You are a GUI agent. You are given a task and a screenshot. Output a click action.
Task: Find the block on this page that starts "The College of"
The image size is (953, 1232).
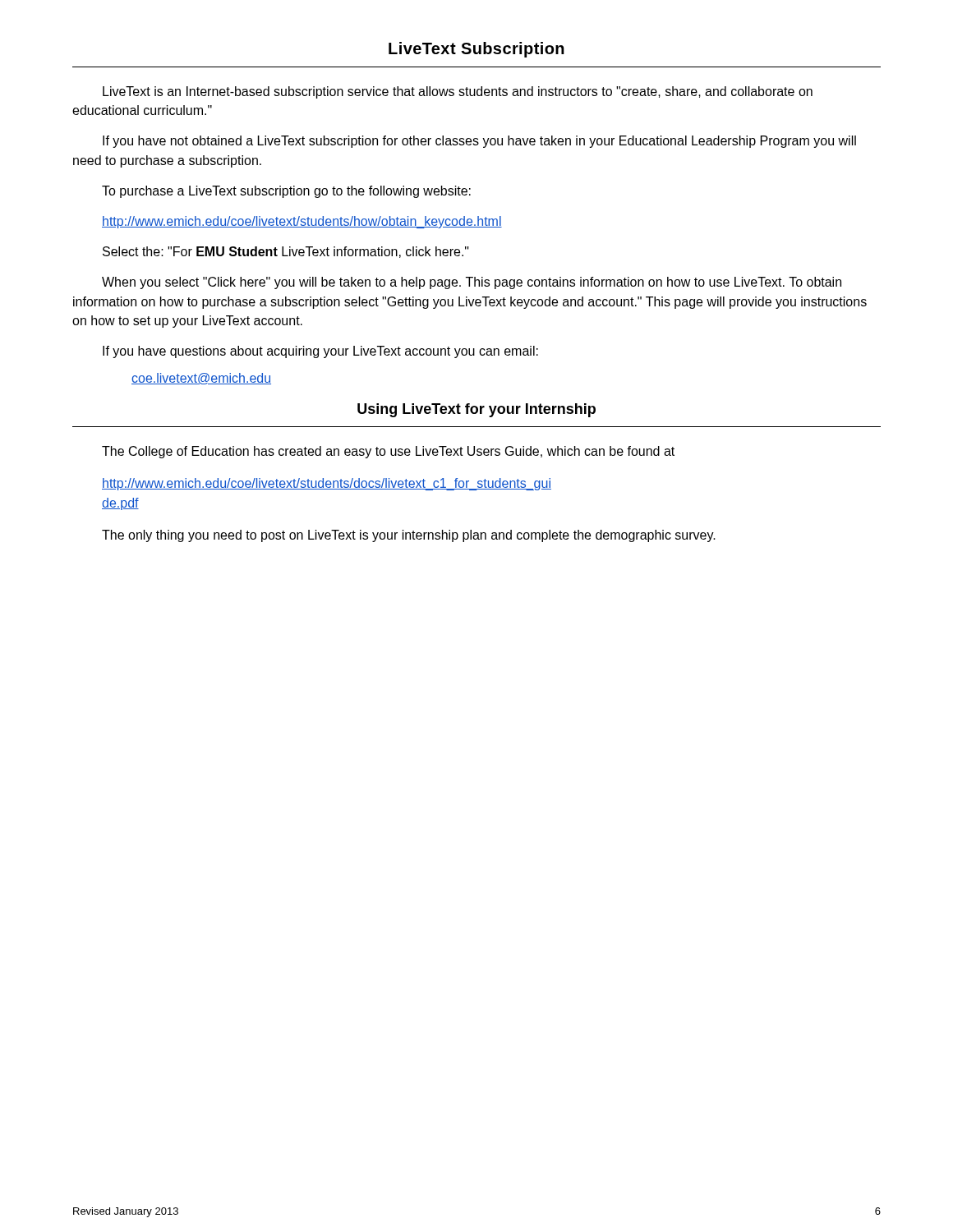(x=388, y=452)
